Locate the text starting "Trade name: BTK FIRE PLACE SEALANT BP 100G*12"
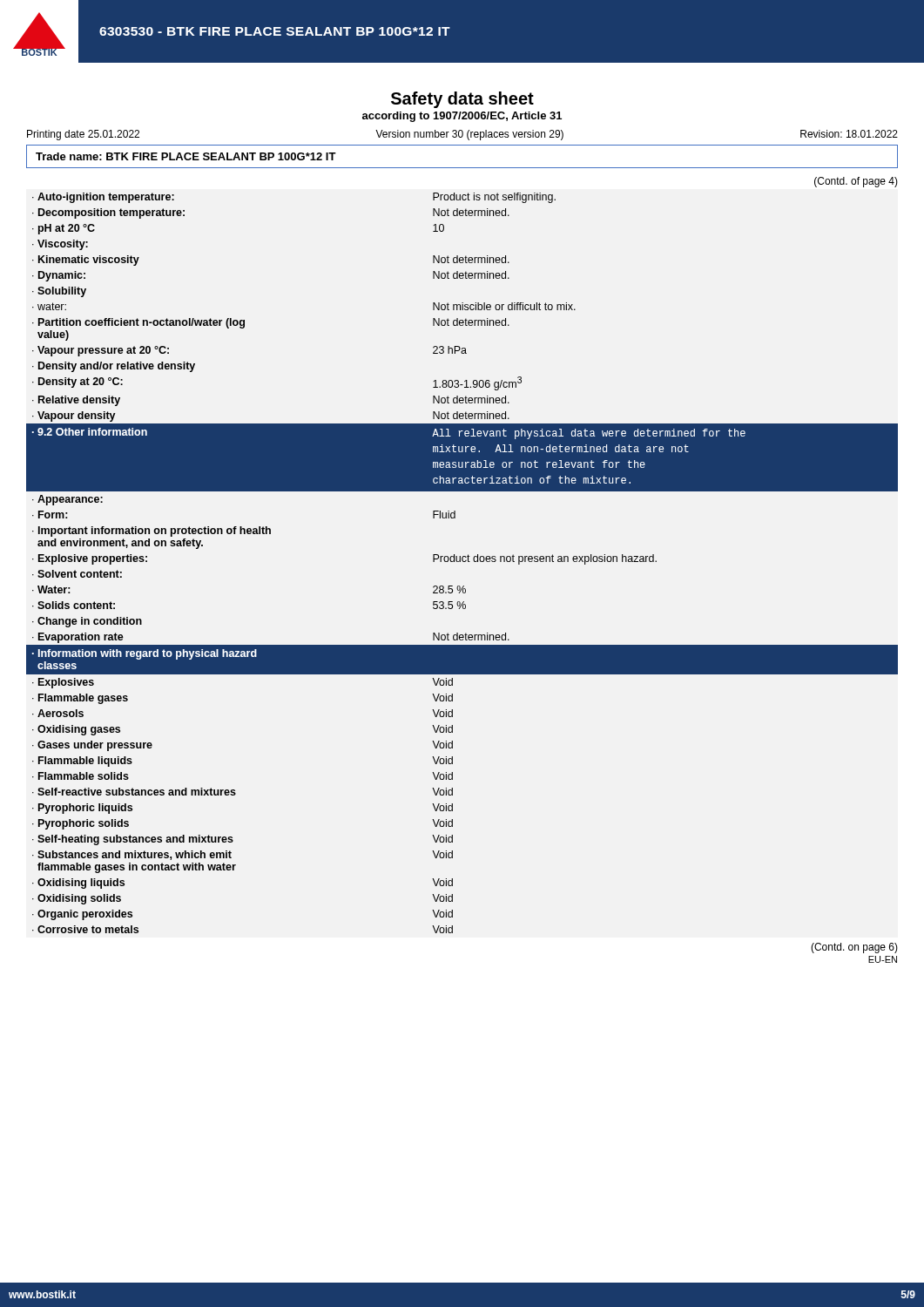The width and height of the screenshot is (924, 1307). click(x=186, y=156)
